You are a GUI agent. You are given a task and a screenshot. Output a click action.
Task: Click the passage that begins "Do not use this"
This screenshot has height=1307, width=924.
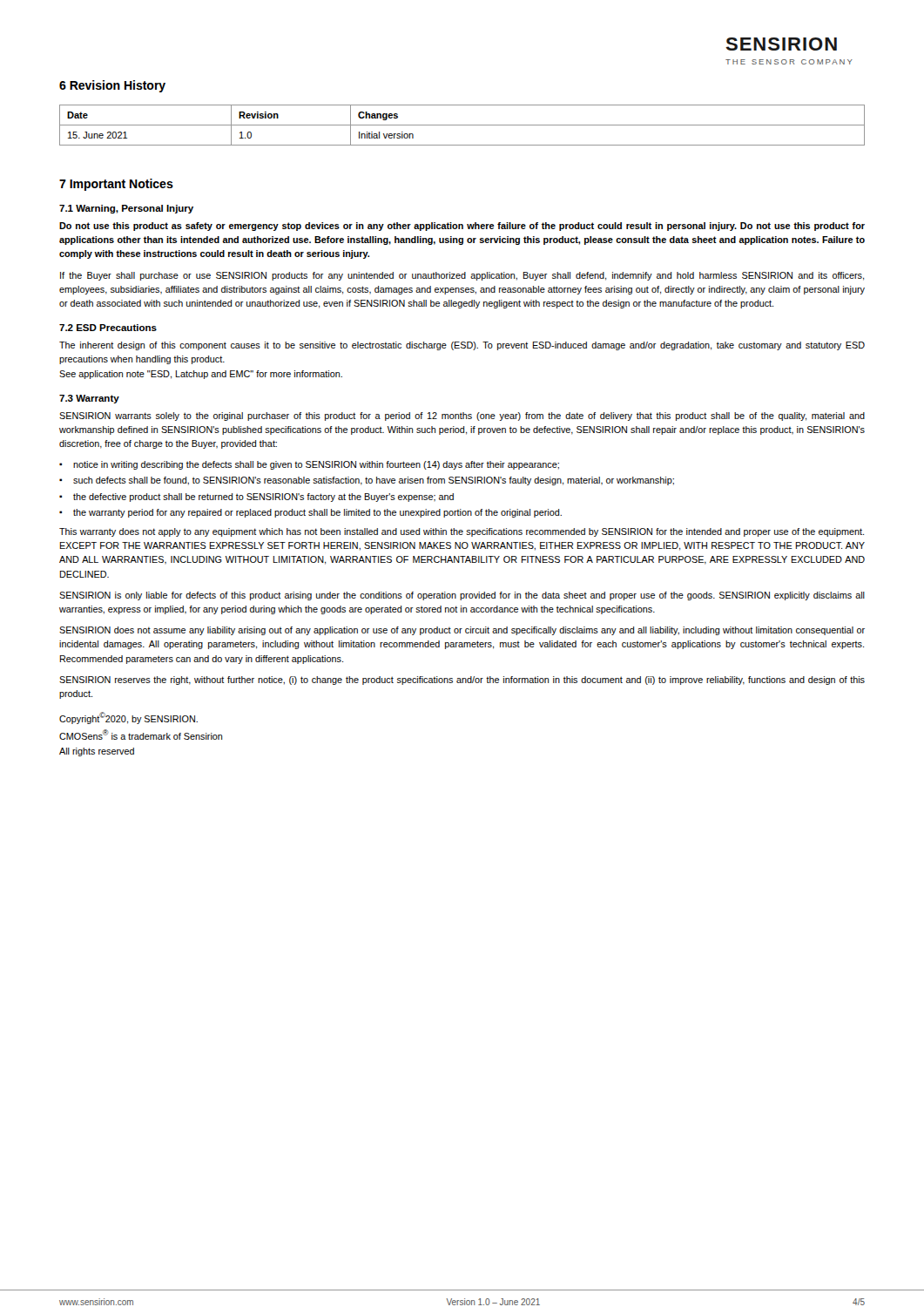point(462,240)
